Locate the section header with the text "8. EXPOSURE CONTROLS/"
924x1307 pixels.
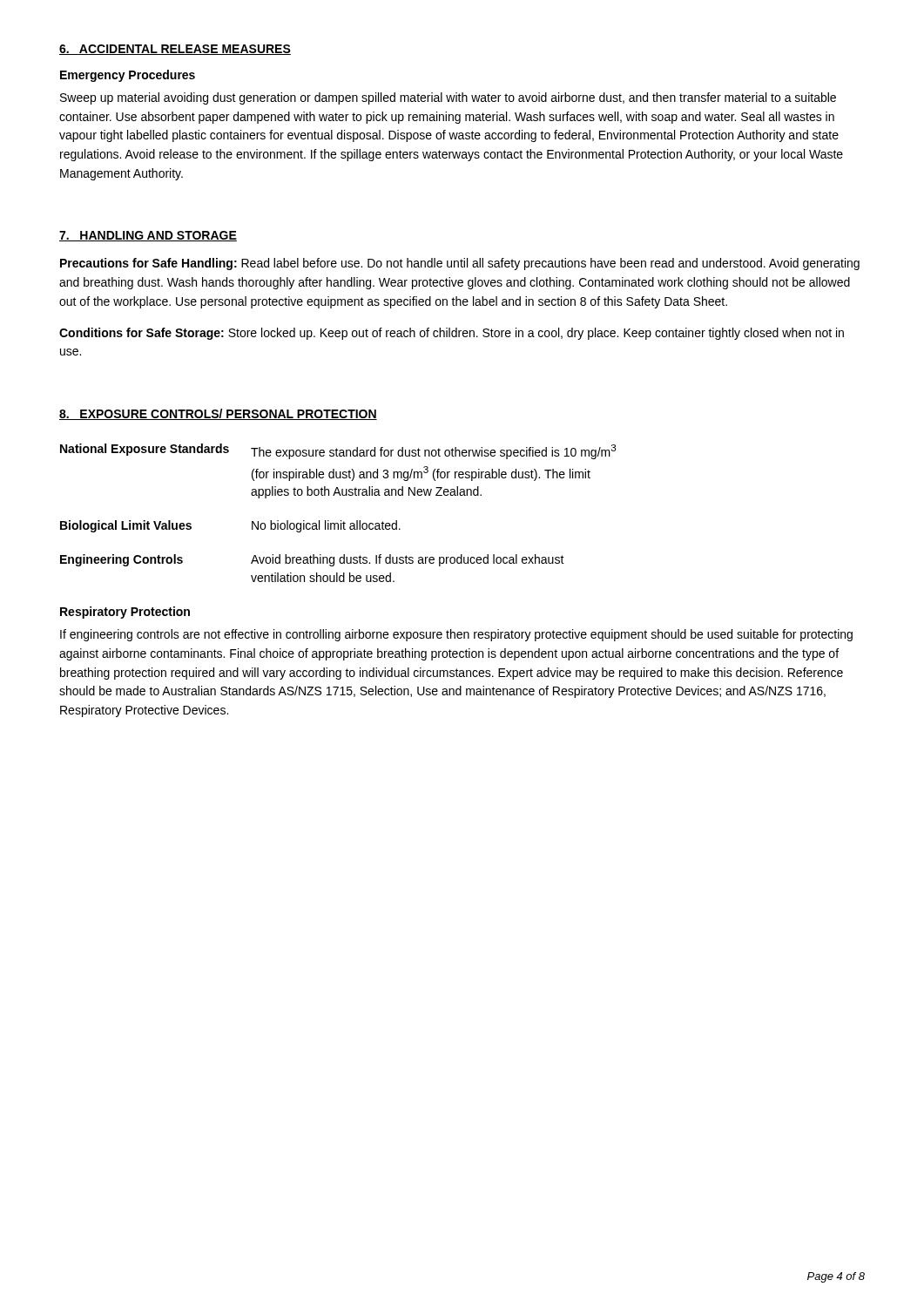[x=218, y=414]
